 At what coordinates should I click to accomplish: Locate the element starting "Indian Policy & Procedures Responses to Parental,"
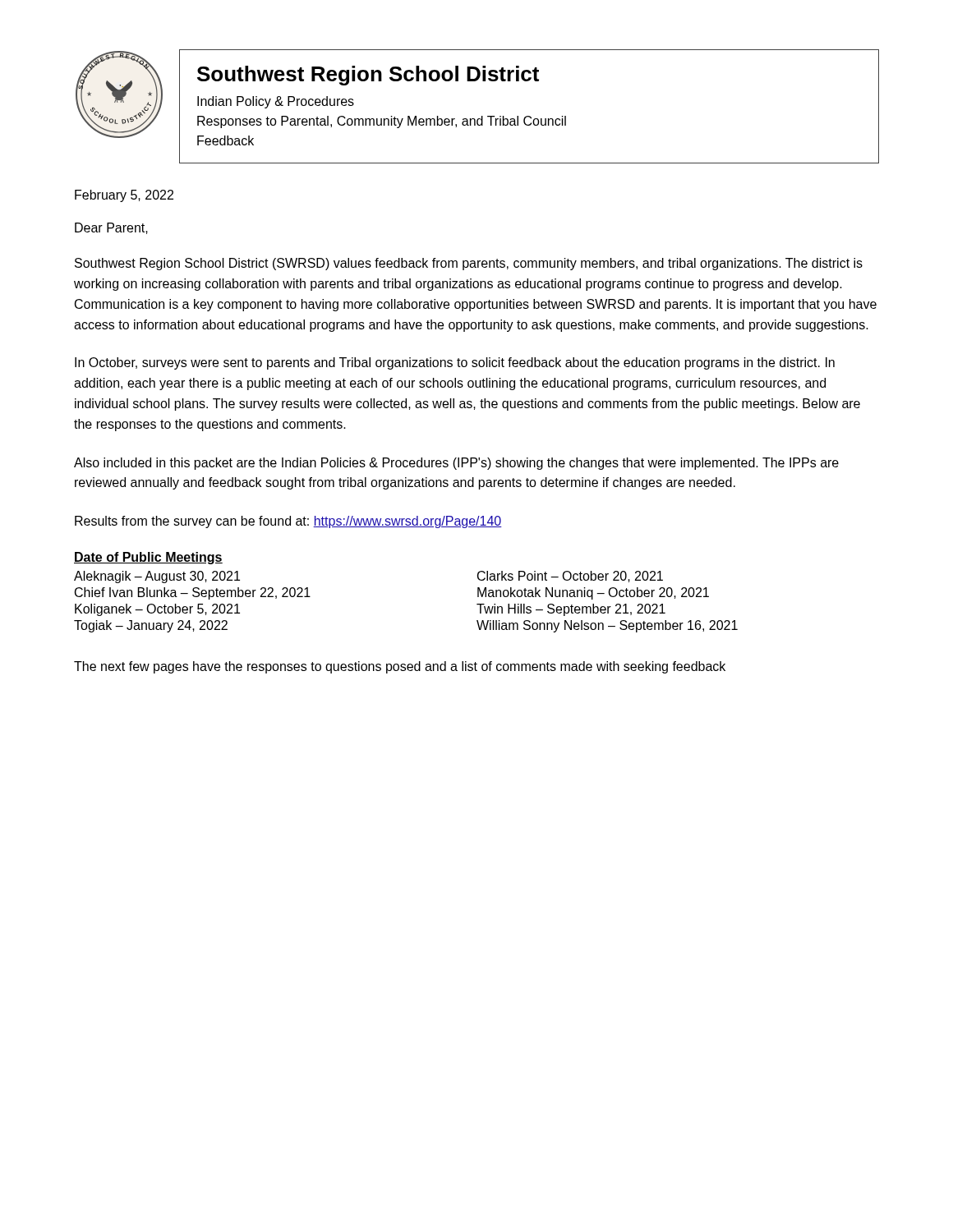pyautogui.click(x=382, y=121)
